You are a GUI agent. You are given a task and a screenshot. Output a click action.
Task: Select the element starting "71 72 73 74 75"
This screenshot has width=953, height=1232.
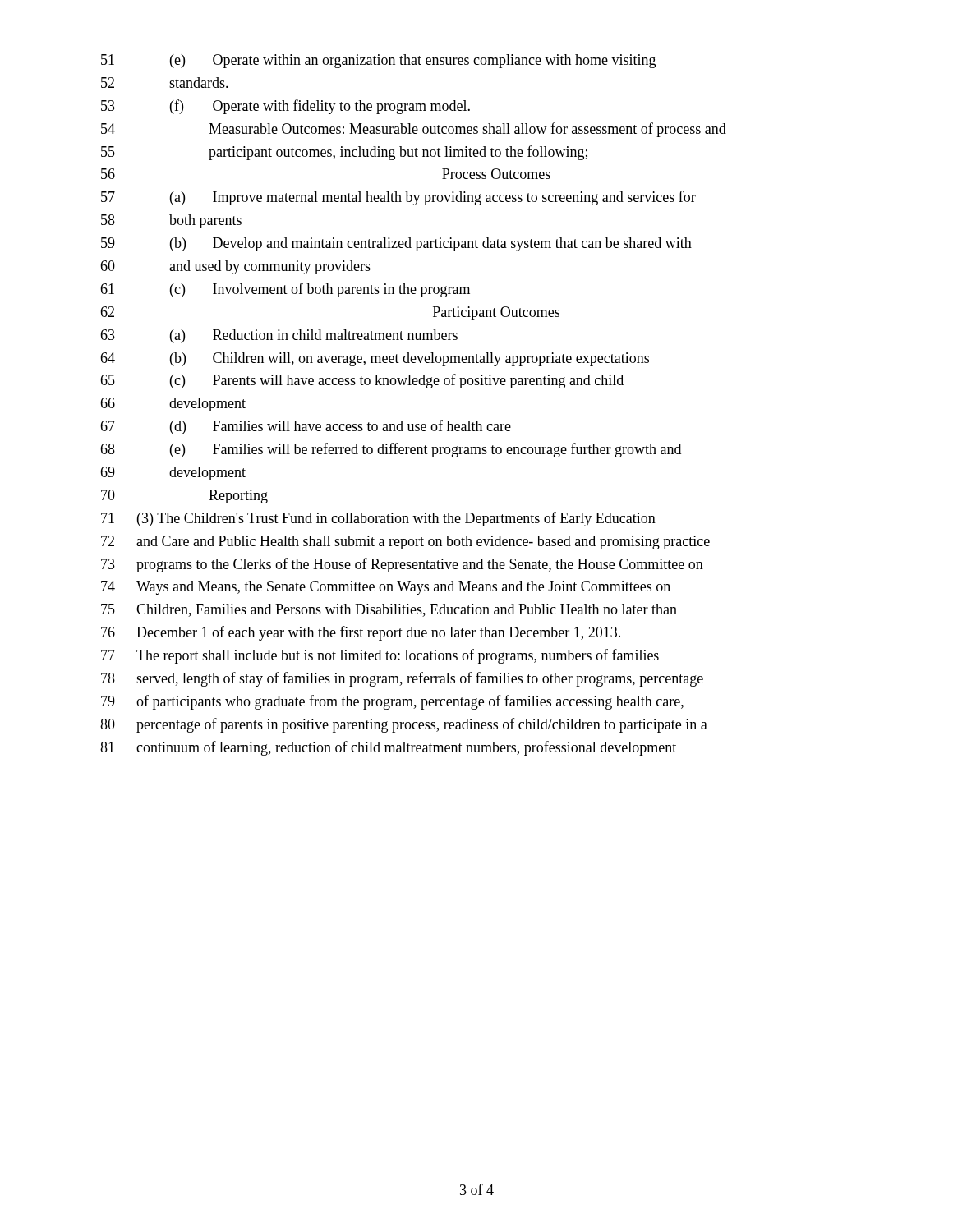tap(476, 576)
